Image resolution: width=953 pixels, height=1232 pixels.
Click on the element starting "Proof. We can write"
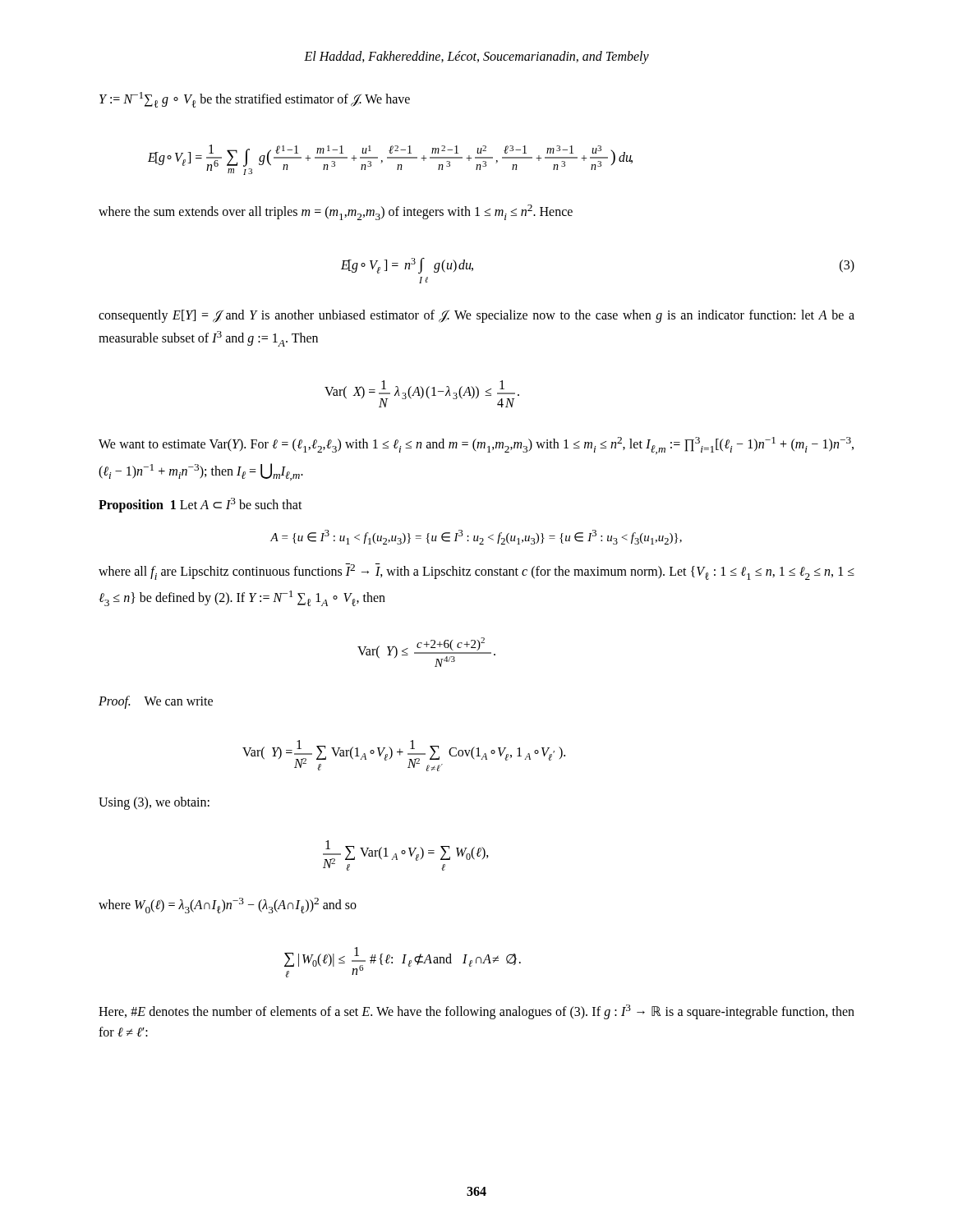click(156, 701)
